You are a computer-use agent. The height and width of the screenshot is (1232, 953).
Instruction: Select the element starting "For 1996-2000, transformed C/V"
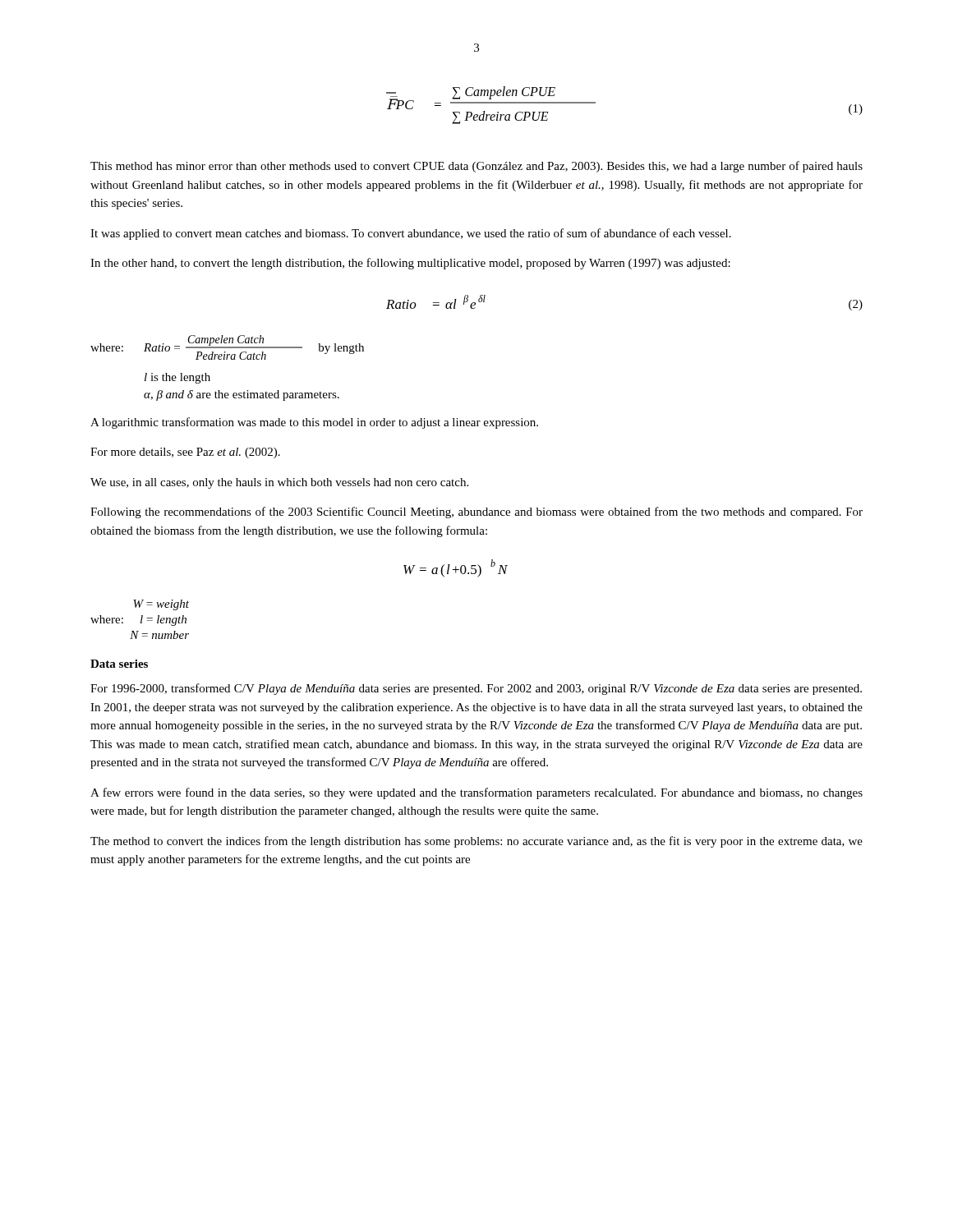tap(476, 725)
